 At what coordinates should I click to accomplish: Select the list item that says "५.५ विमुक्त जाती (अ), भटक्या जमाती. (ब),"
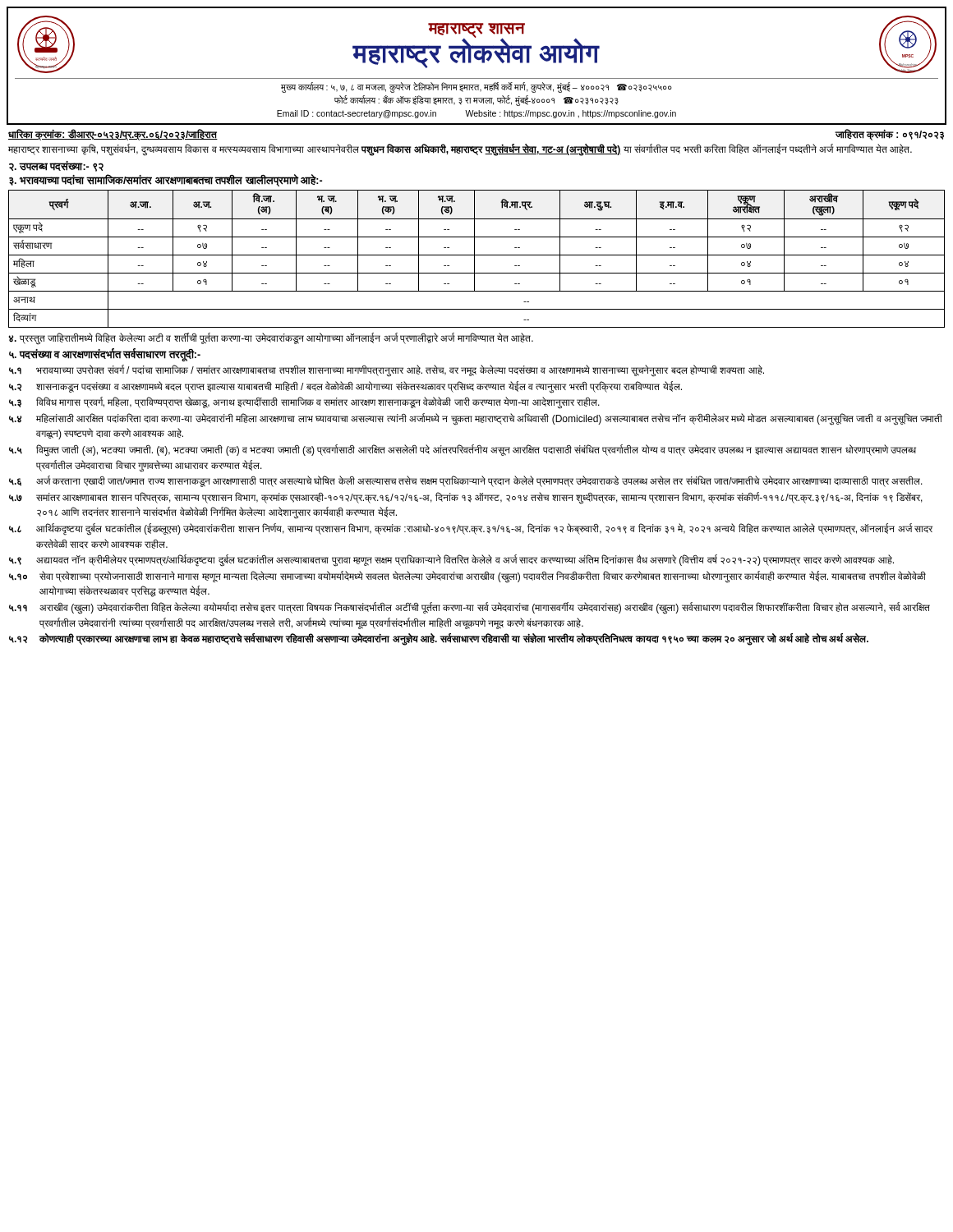coord(476,458)
